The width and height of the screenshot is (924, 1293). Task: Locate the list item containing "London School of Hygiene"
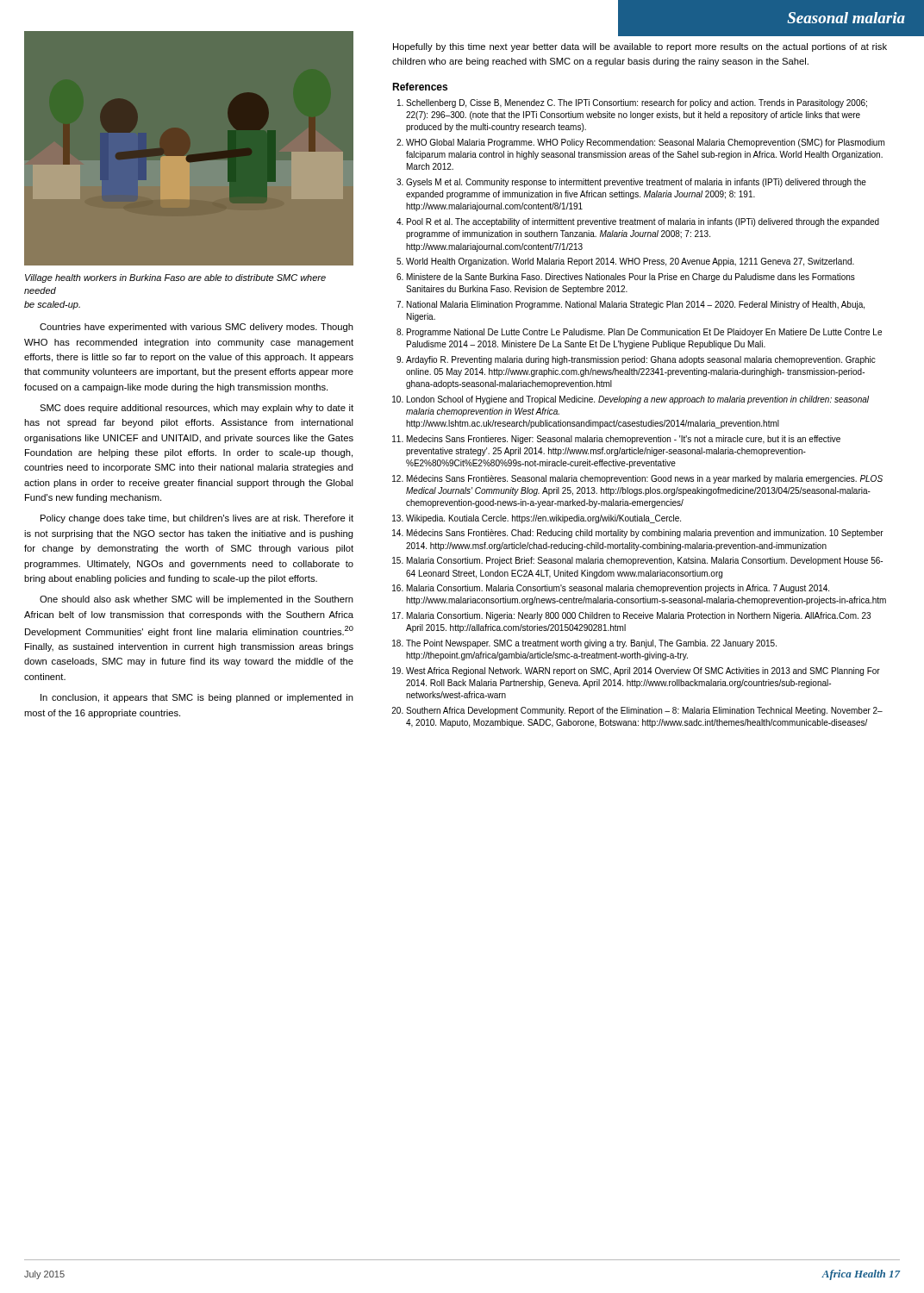[x=637, y=411]
